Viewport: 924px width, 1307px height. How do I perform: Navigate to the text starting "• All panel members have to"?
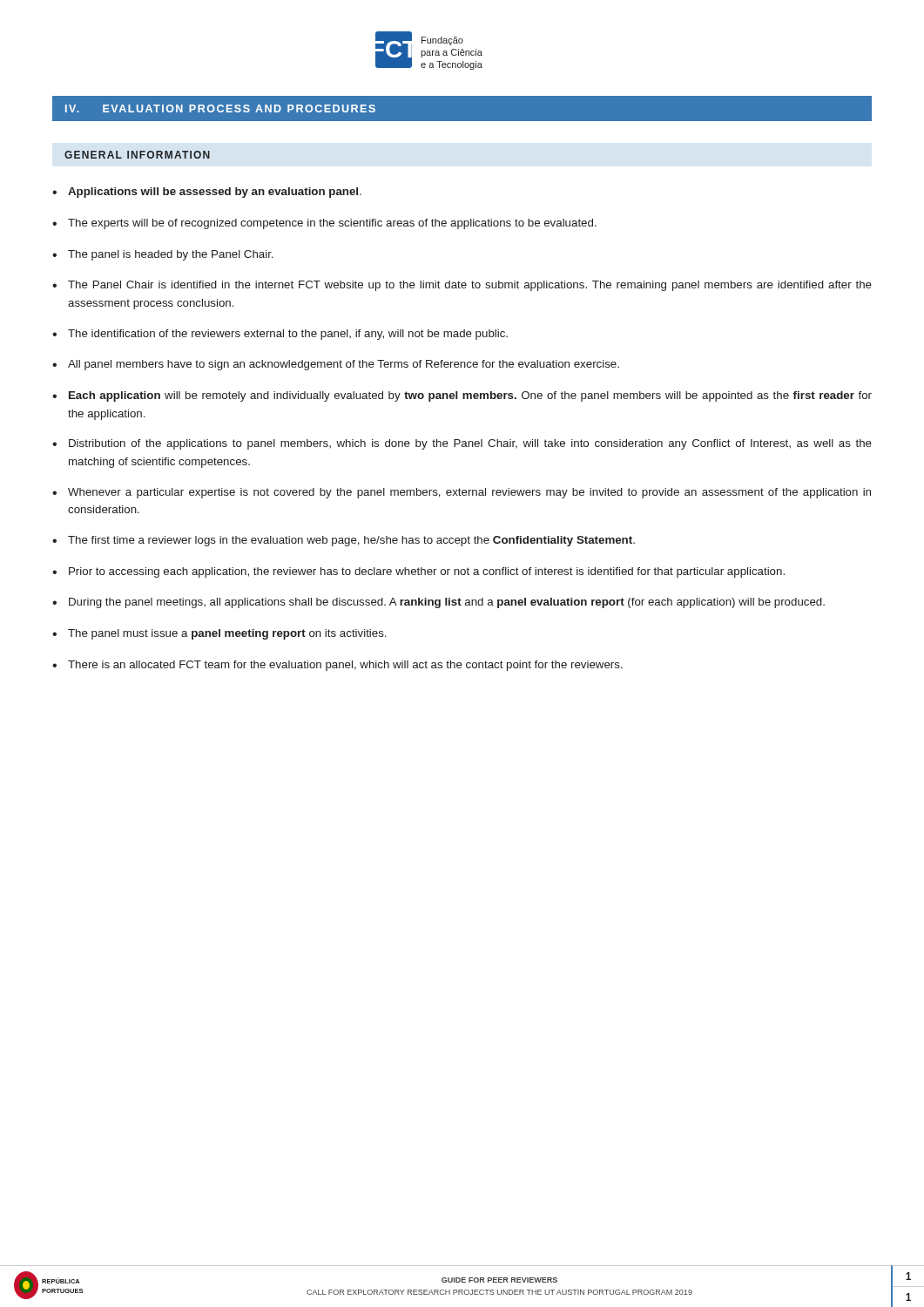pos(462,365)
